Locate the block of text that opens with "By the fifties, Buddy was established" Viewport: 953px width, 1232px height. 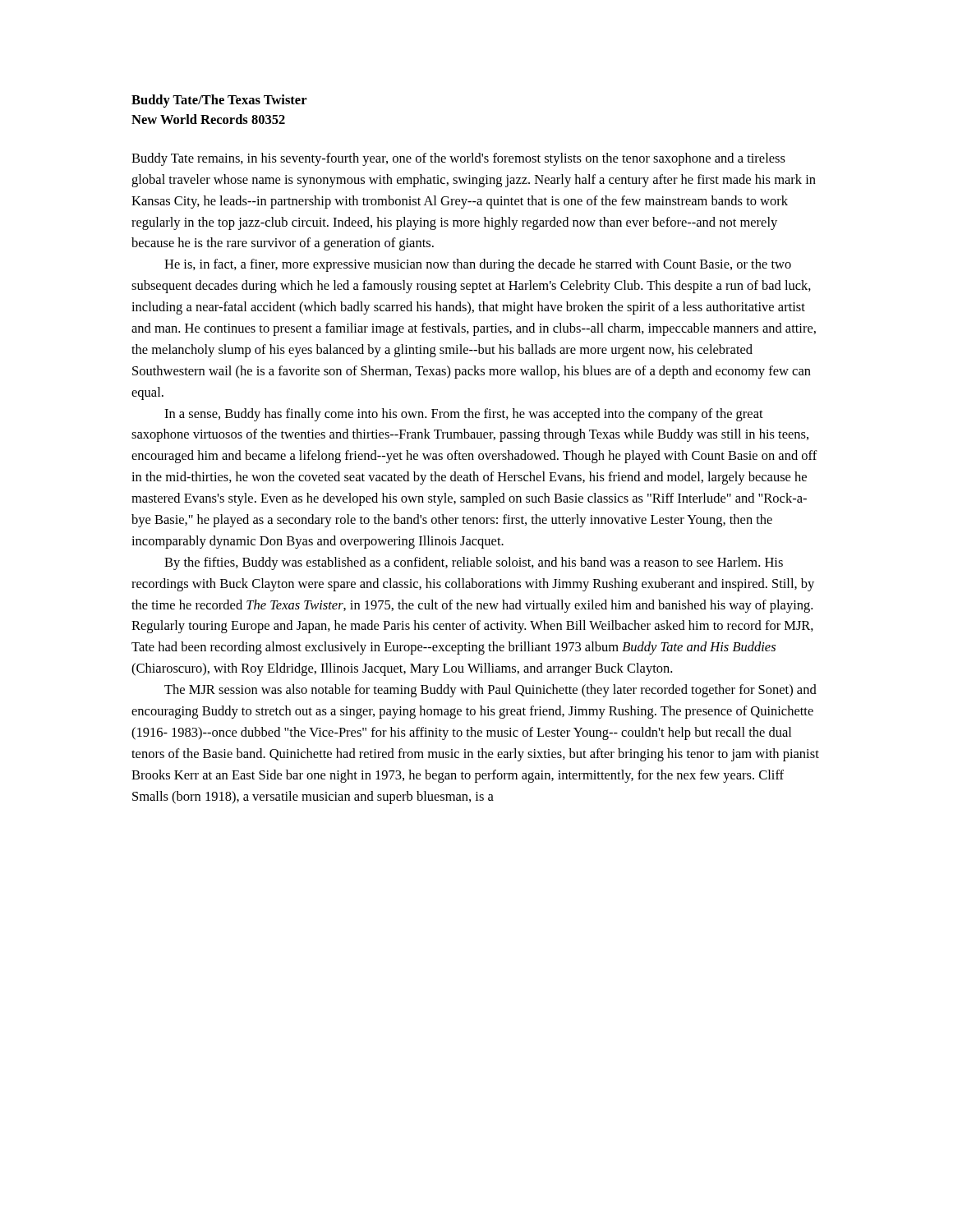473,615
